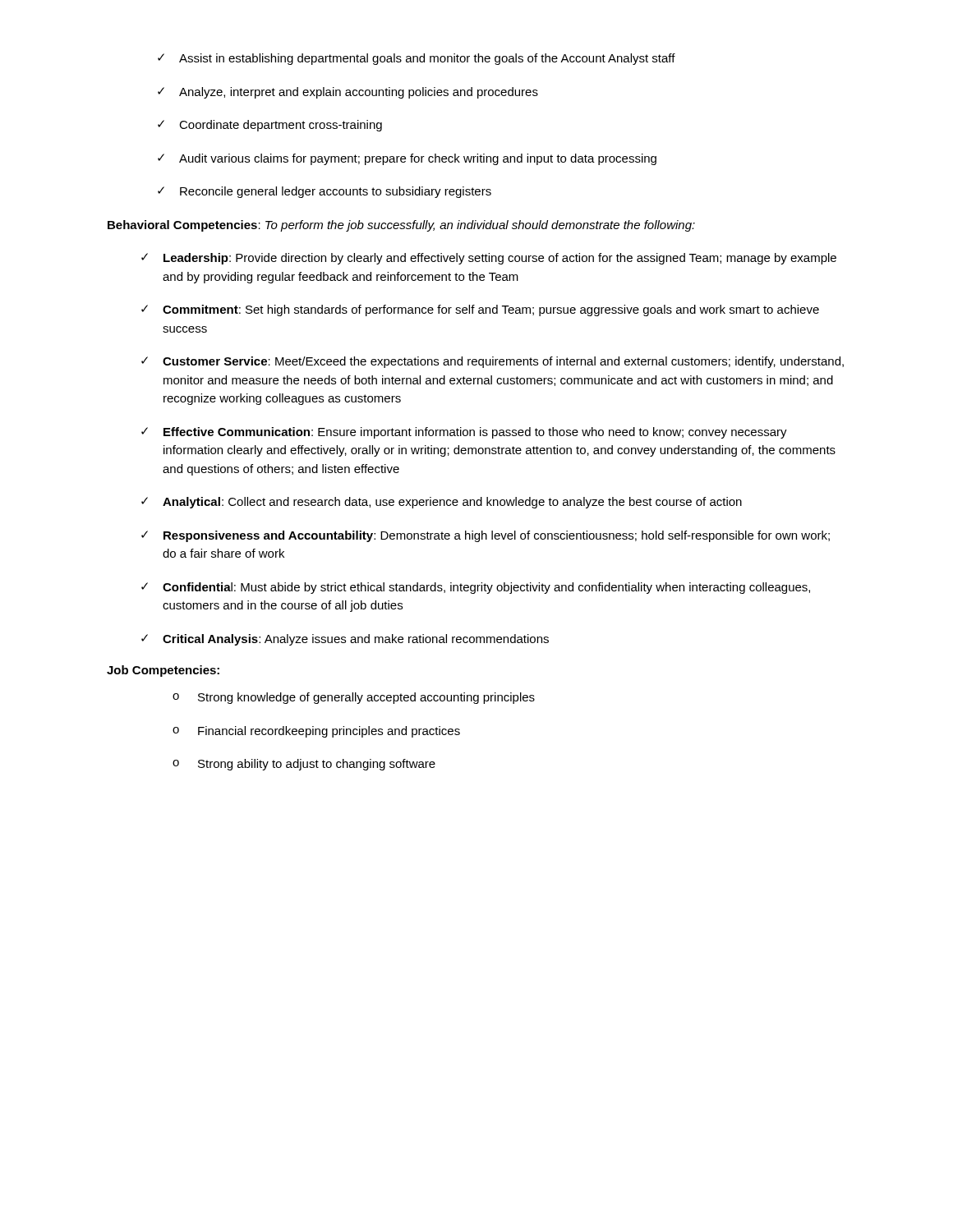Locate the list item that reads "o Strong knowledge"
953x1232 pixels.
[x=509, y=698]
